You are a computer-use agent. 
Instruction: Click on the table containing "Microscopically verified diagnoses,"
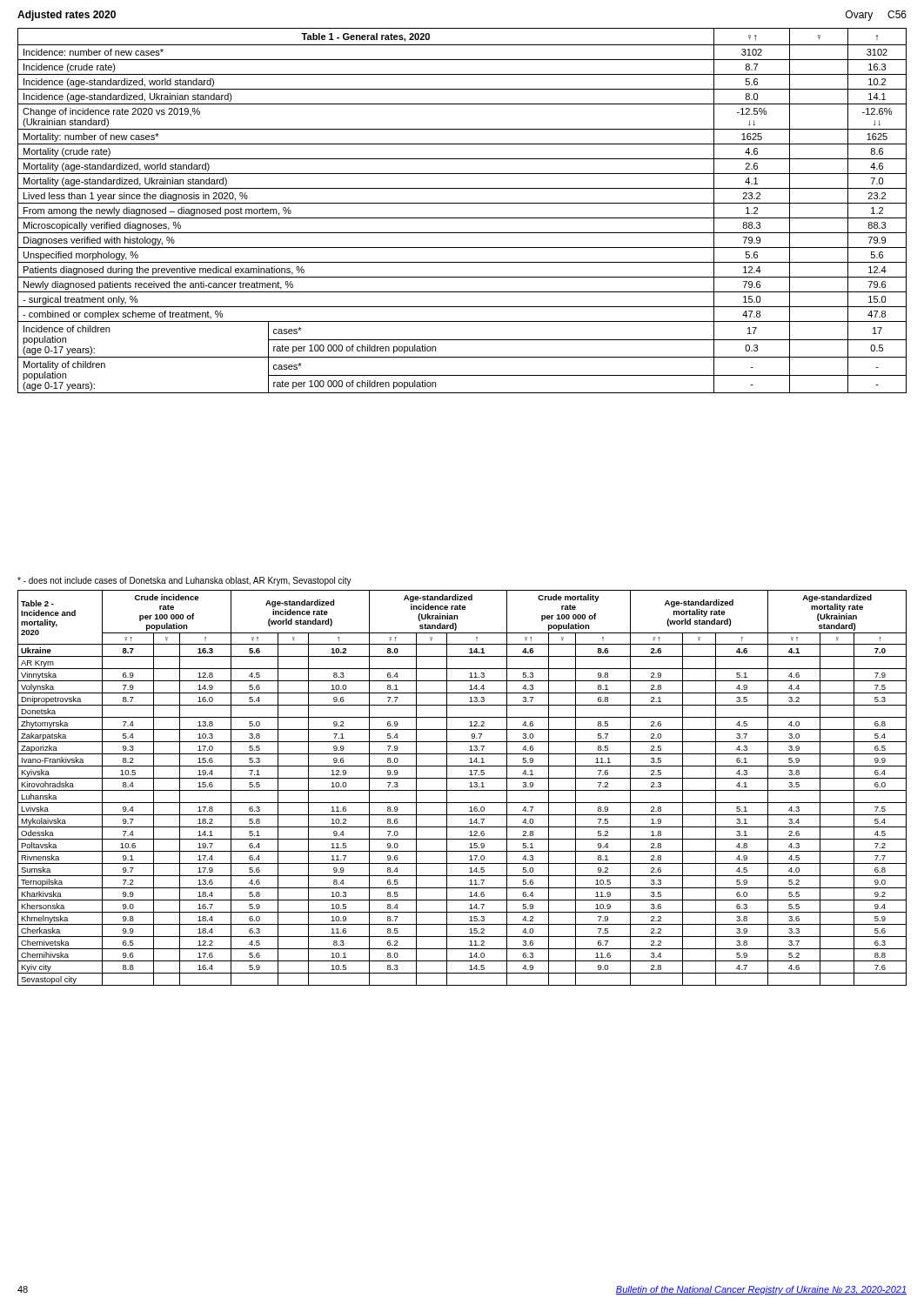[x=462, y=210]
